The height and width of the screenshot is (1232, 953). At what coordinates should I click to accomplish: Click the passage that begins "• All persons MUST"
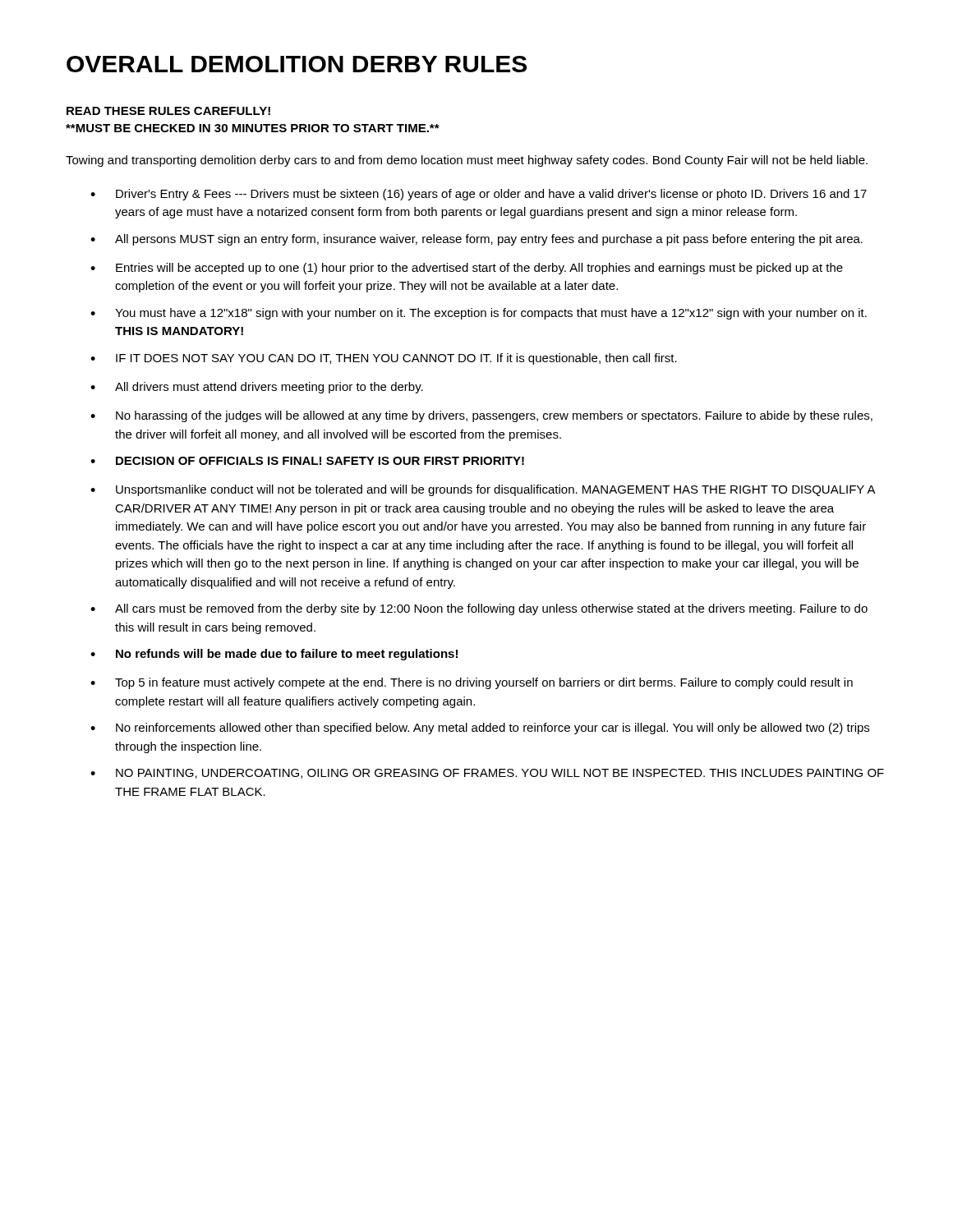[489, 240]
